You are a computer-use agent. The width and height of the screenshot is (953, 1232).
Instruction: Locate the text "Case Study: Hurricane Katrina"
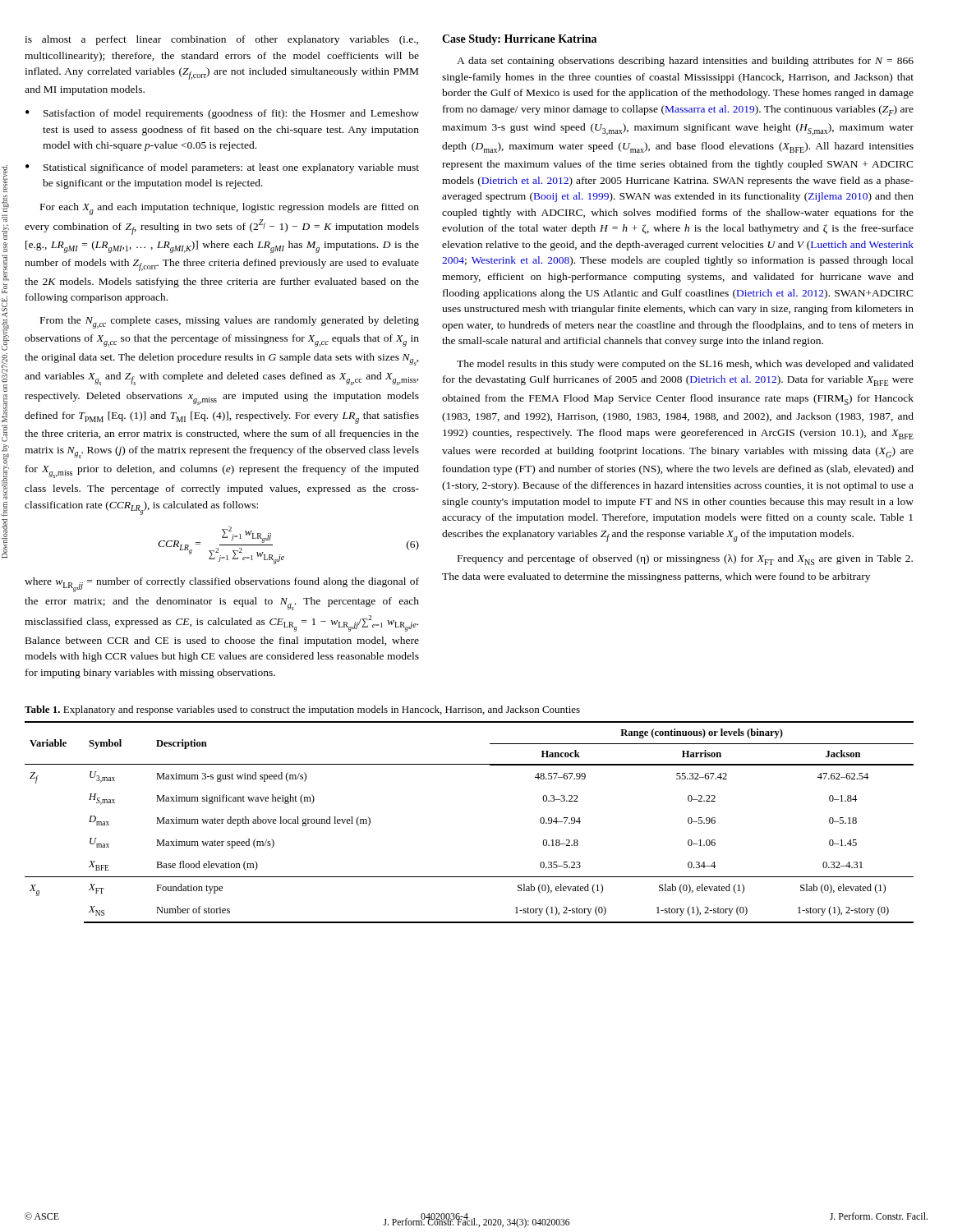tap(519, 40)
